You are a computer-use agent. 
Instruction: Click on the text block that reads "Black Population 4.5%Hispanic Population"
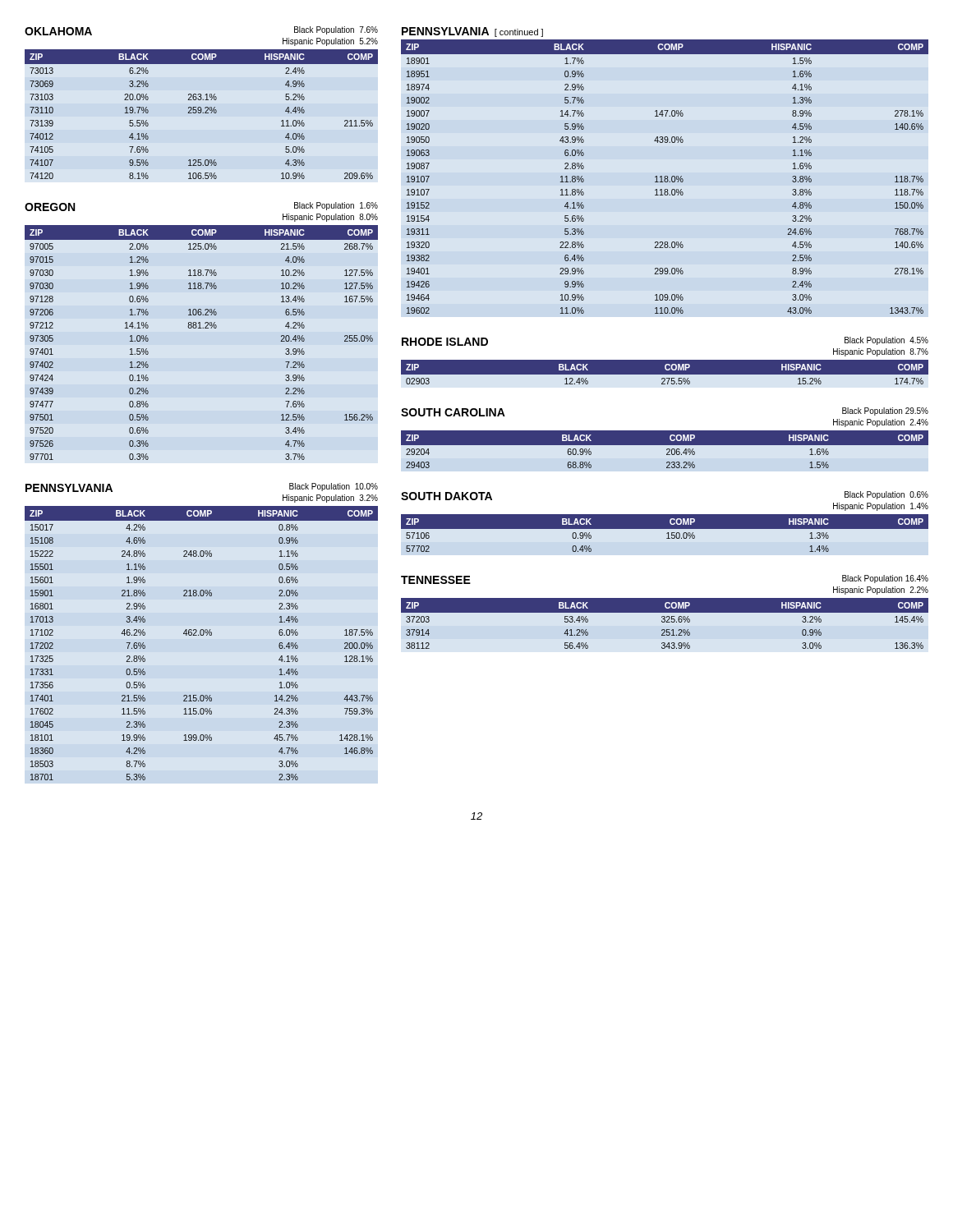[x=880, y=346]
